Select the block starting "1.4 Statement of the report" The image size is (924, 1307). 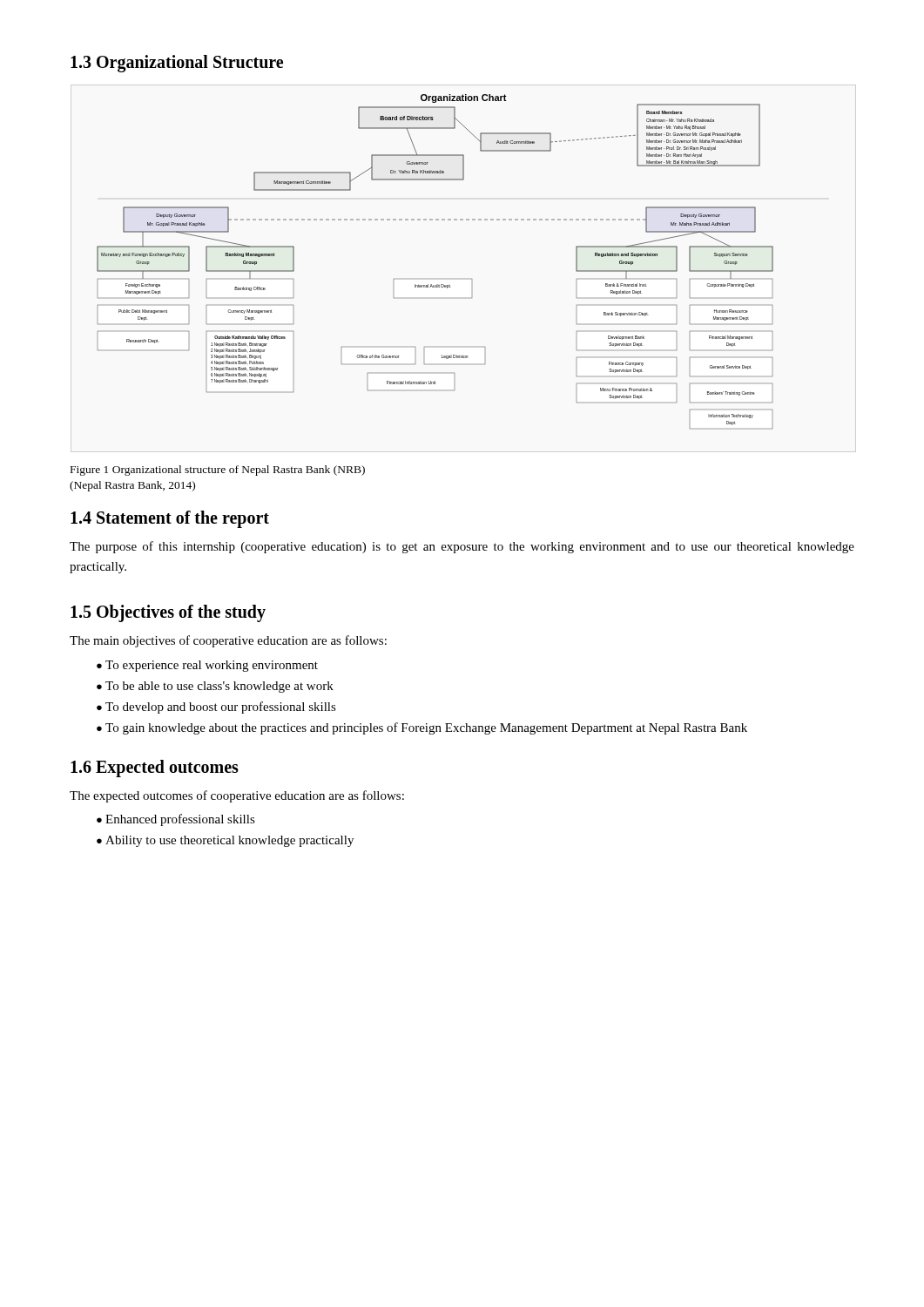169,518
